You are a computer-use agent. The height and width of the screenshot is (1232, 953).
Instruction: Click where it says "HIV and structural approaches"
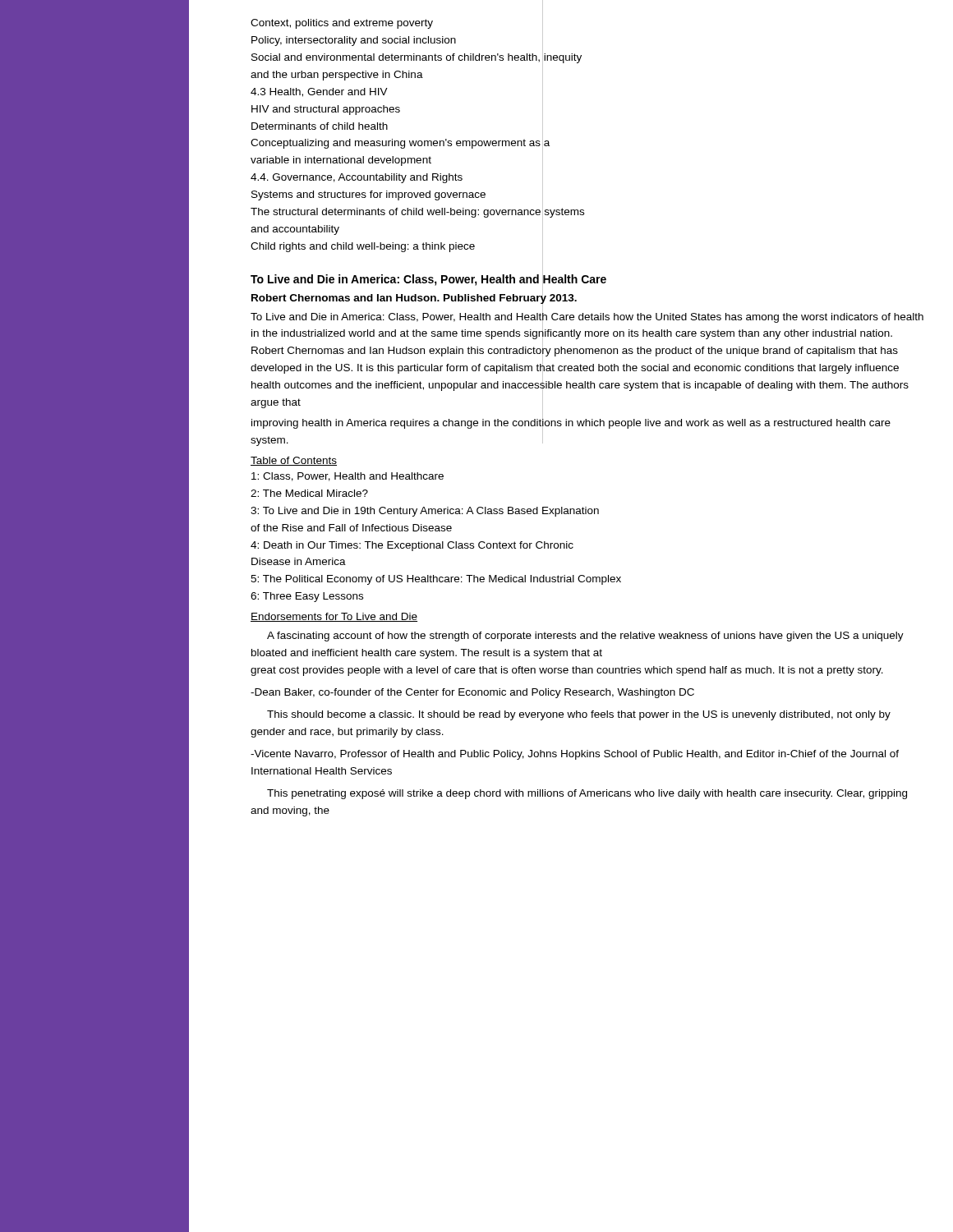pos(325,109)
